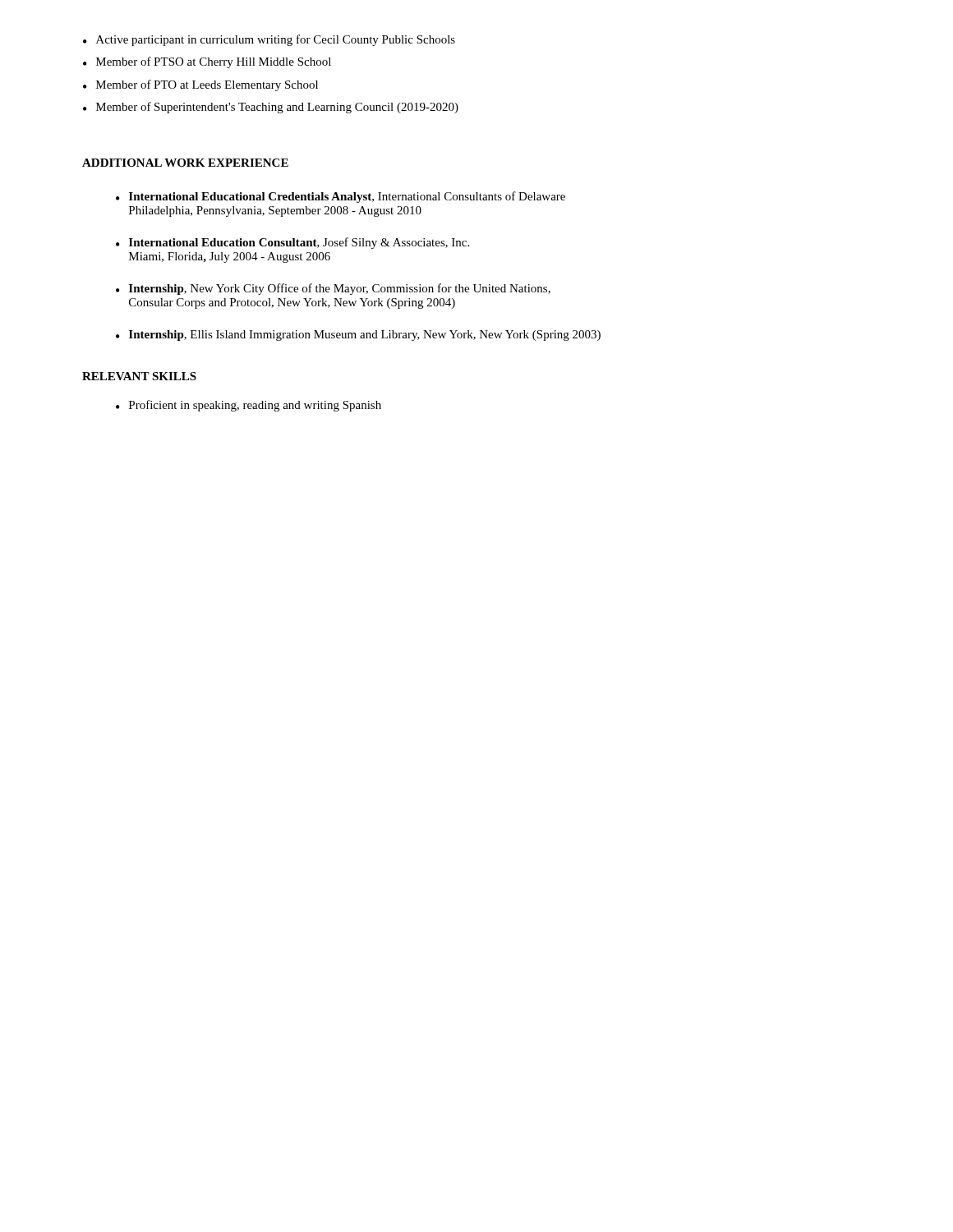The width and height of the screenshot is (953, 1232).
Task: Find the text starting "•Member of PTO"
Action: point(200,87)
